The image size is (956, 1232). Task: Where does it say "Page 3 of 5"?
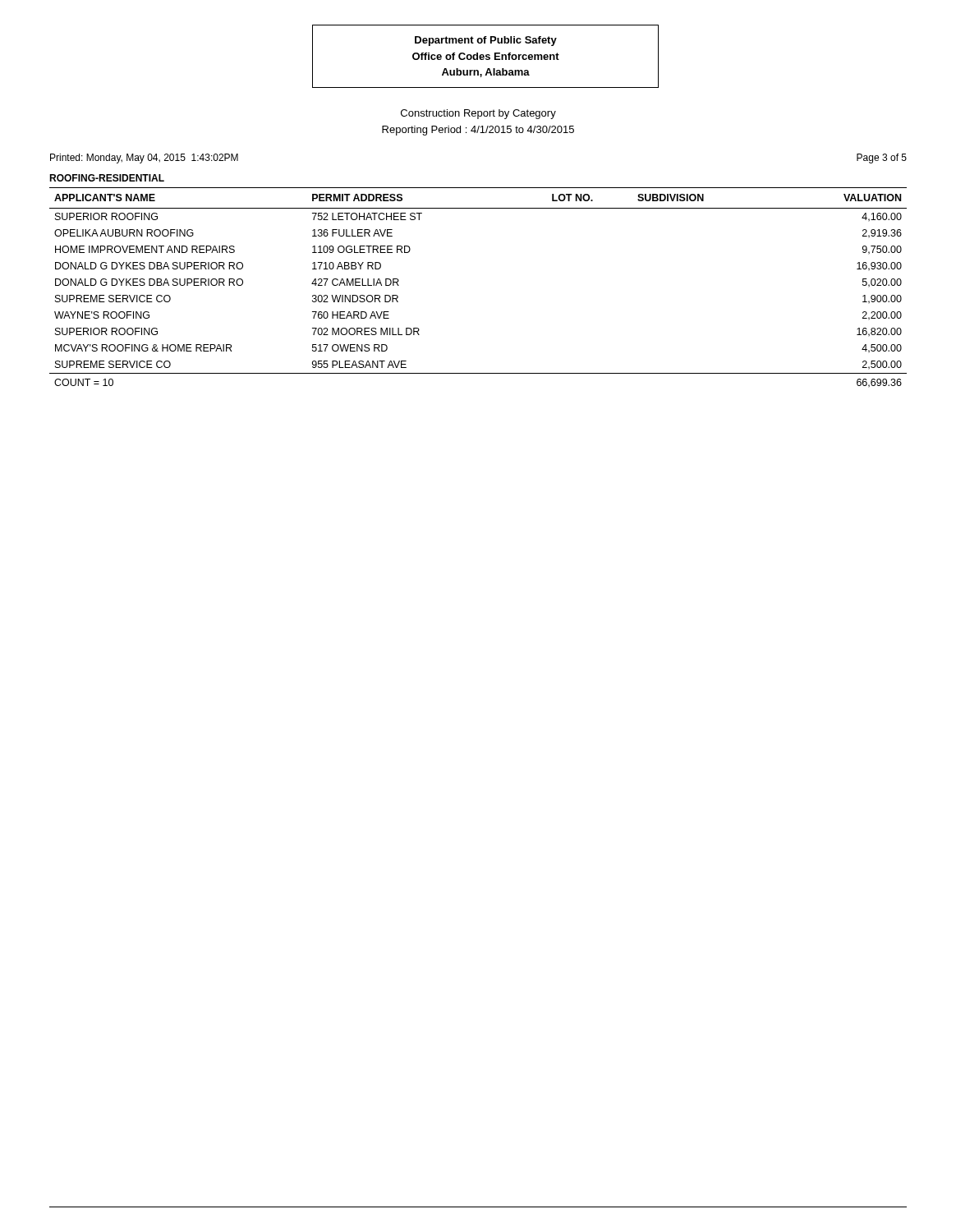coord(882,158)
